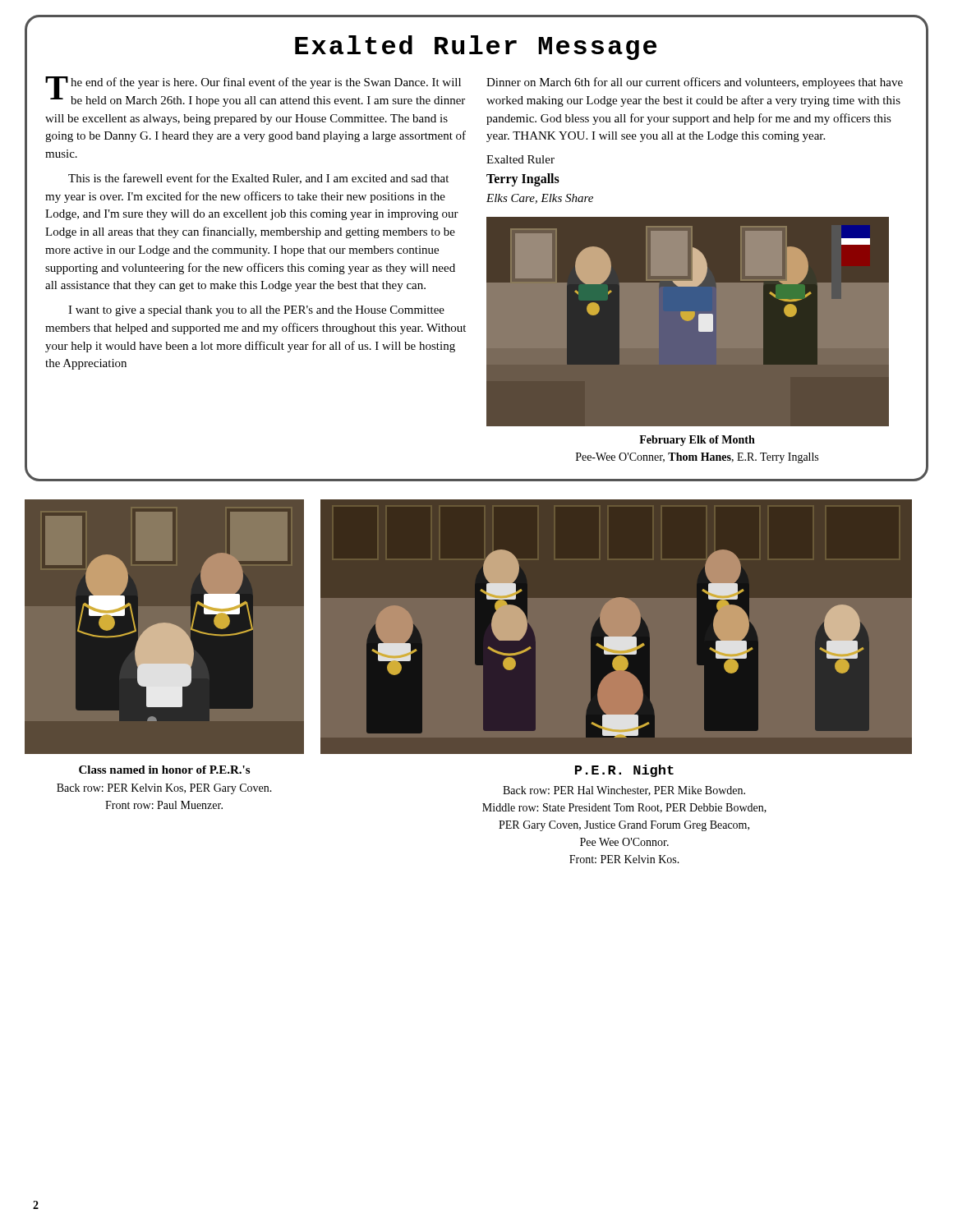The height and width of the screenshot is (1232, 953).
Task: Select the text starting "Class named in honor"
Action: (164, 787)
